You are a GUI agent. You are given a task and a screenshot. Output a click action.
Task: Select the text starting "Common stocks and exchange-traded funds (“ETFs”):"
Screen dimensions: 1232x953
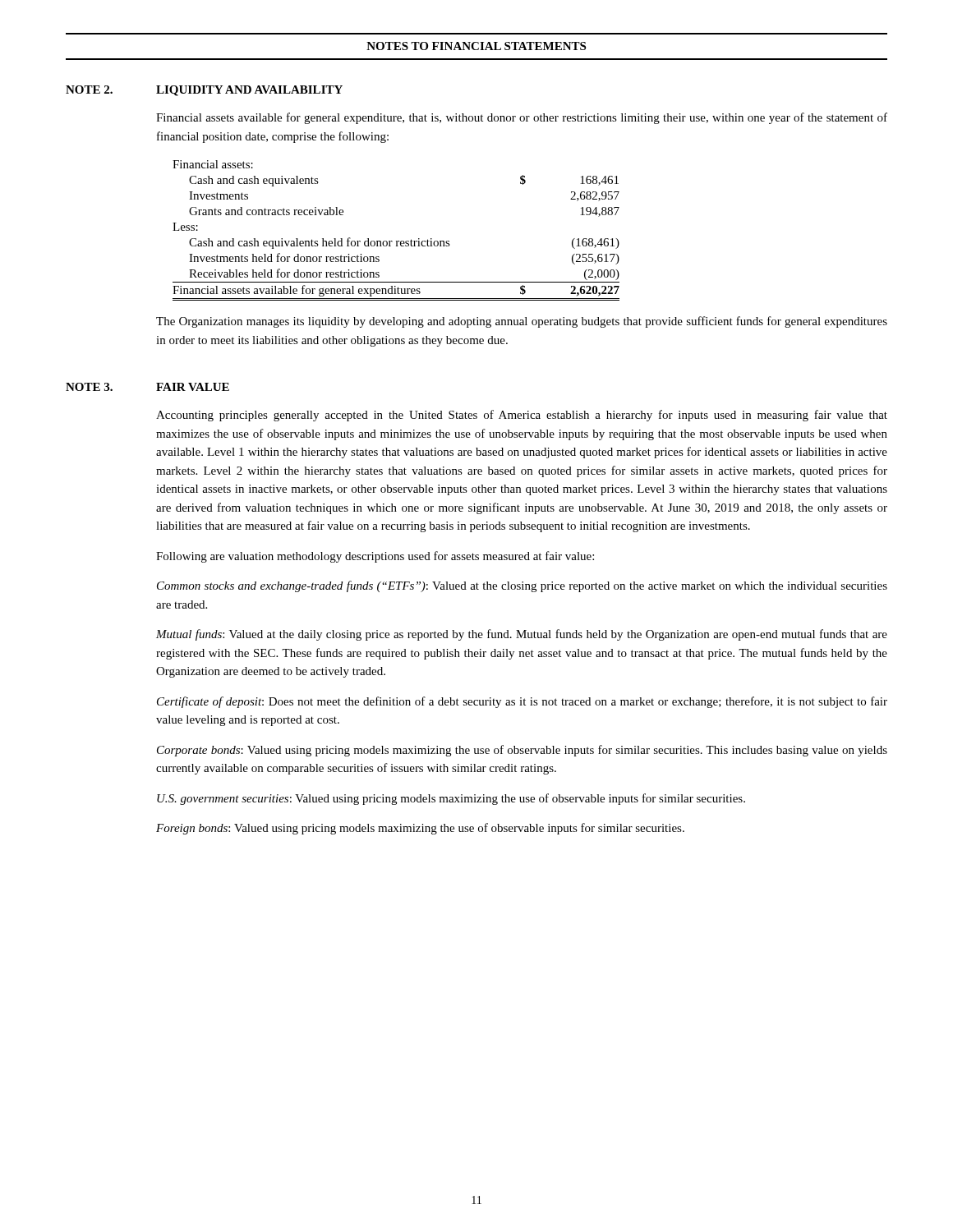tap(522, 595)
